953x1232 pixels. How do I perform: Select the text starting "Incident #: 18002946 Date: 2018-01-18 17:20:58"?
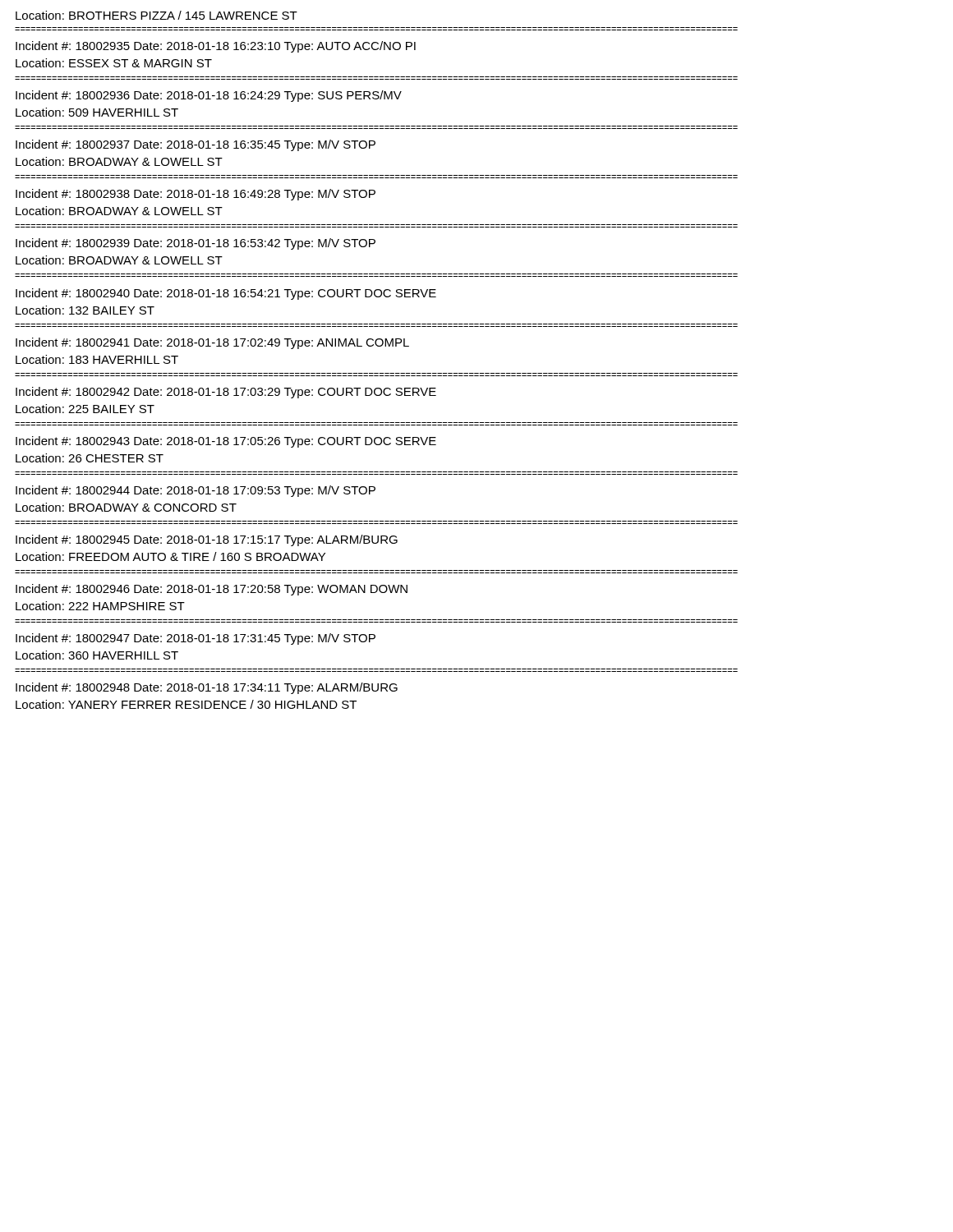(x=212, y=590)
